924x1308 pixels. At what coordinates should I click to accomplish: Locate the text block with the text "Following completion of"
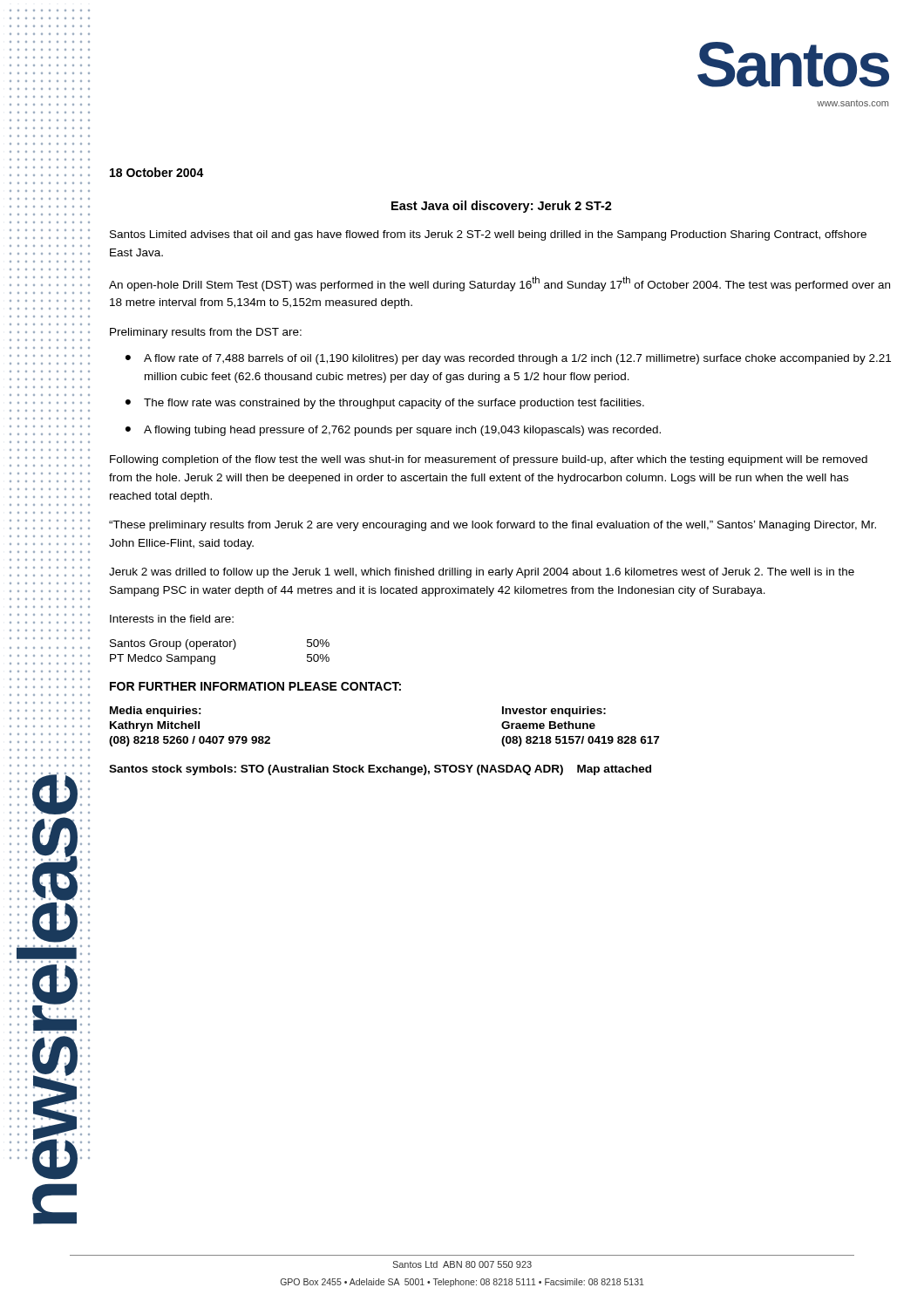(488, 477)
